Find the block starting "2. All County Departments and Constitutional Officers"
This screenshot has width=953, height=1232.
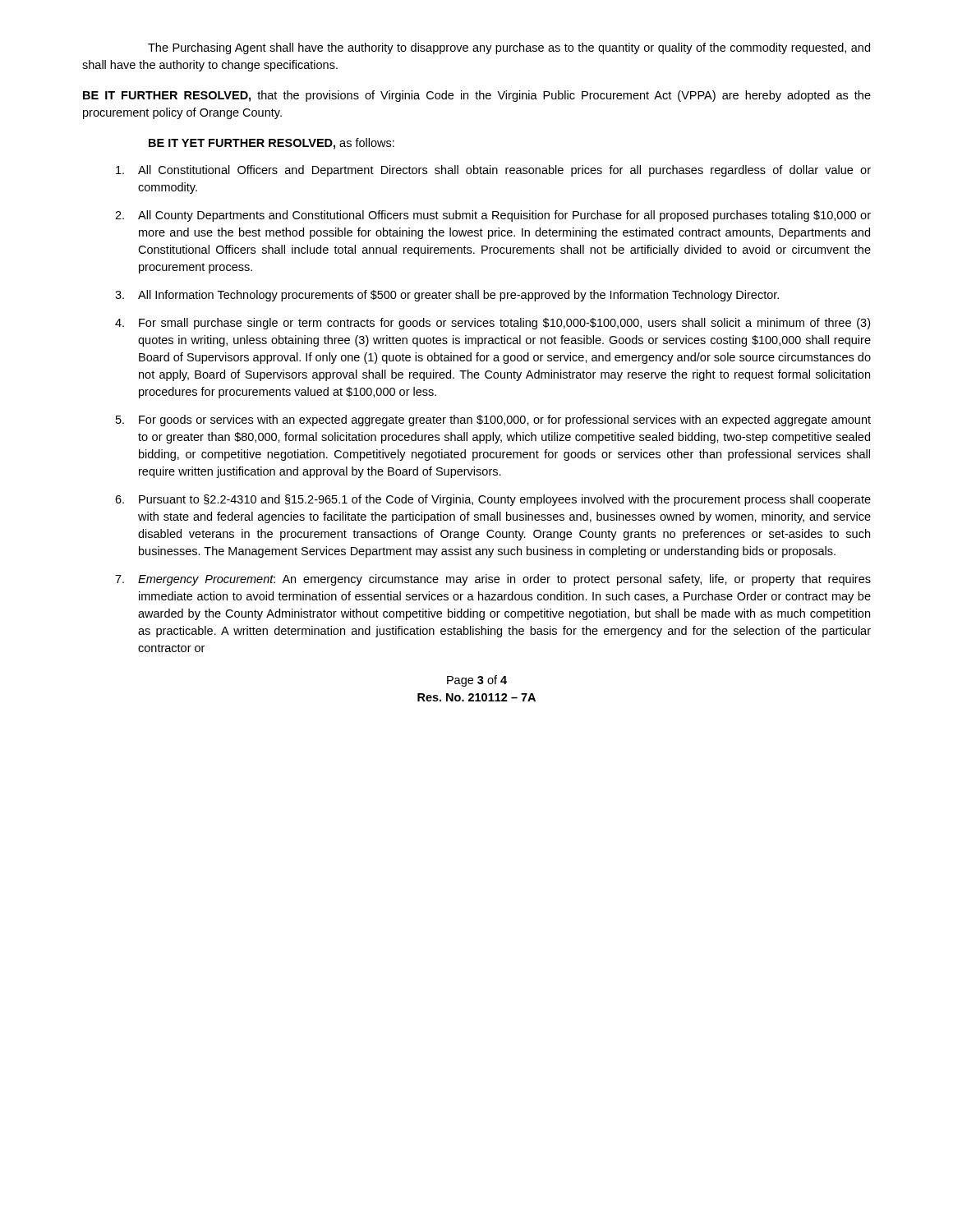[493, 242]
